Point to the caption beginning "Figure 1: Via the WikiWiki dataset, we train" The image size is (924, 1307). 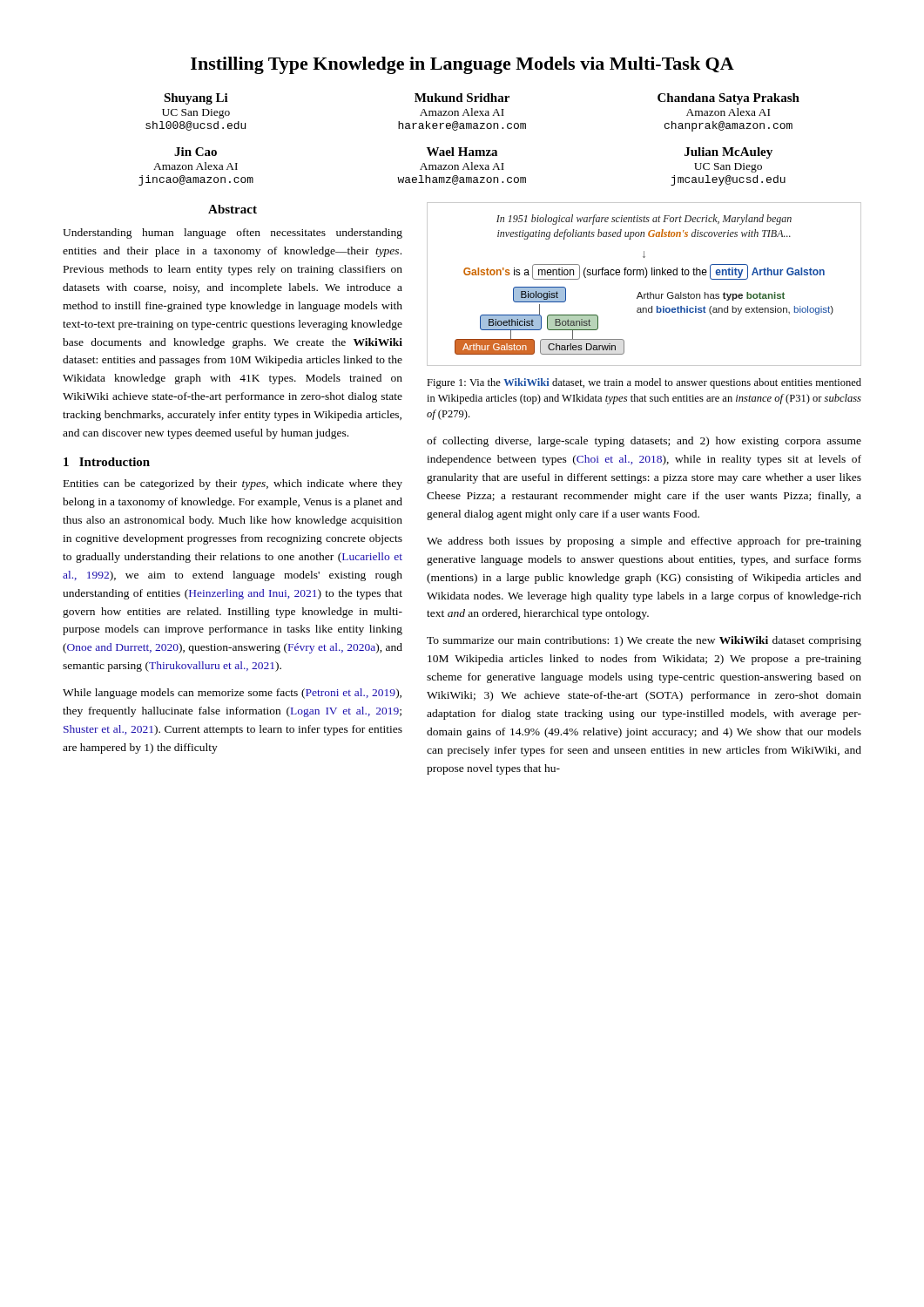[x=644, y=398]
